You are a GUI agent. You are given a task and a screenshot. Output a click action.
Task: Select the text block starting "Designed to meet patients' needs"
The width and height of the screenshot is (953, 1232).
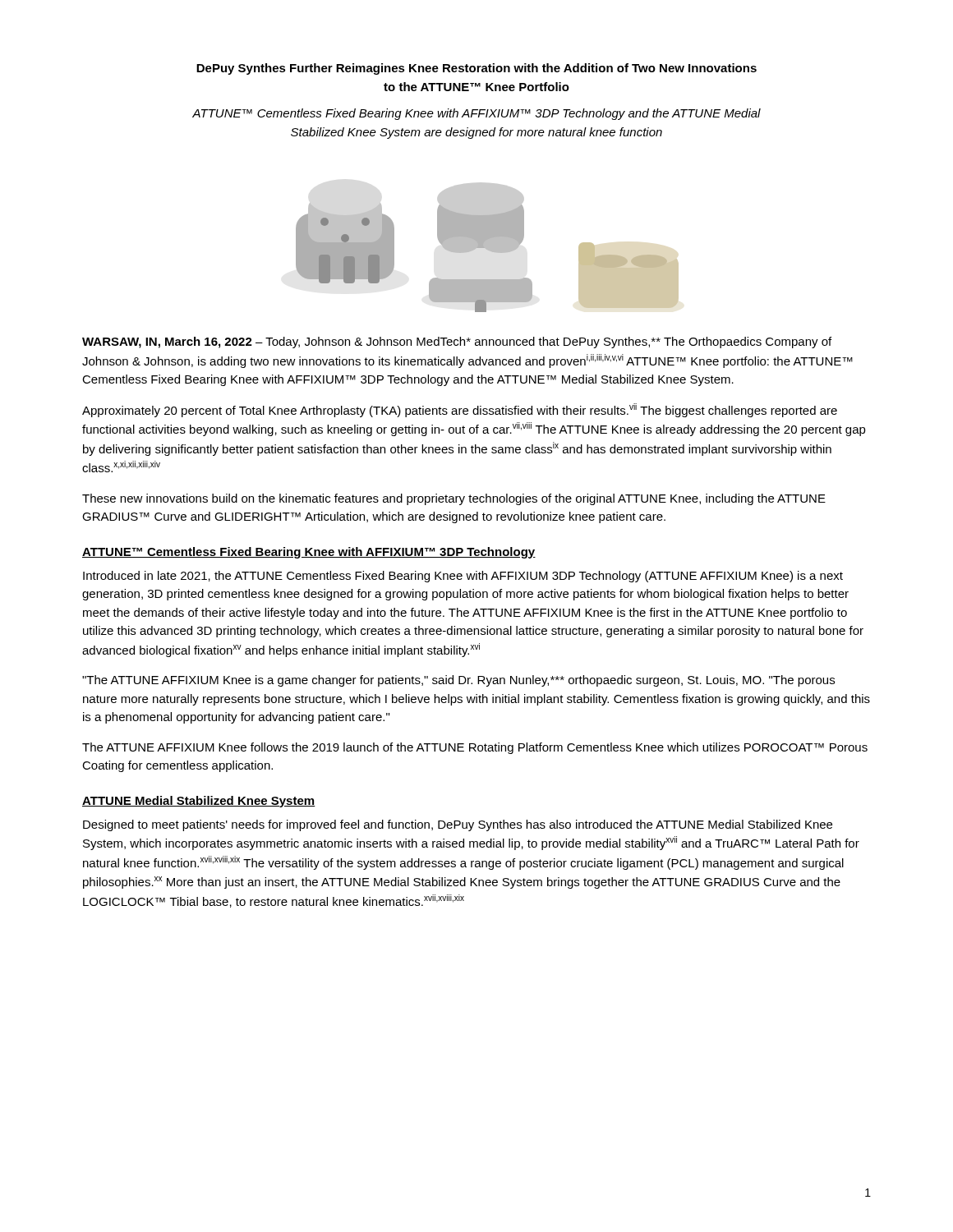pos(471,862)
